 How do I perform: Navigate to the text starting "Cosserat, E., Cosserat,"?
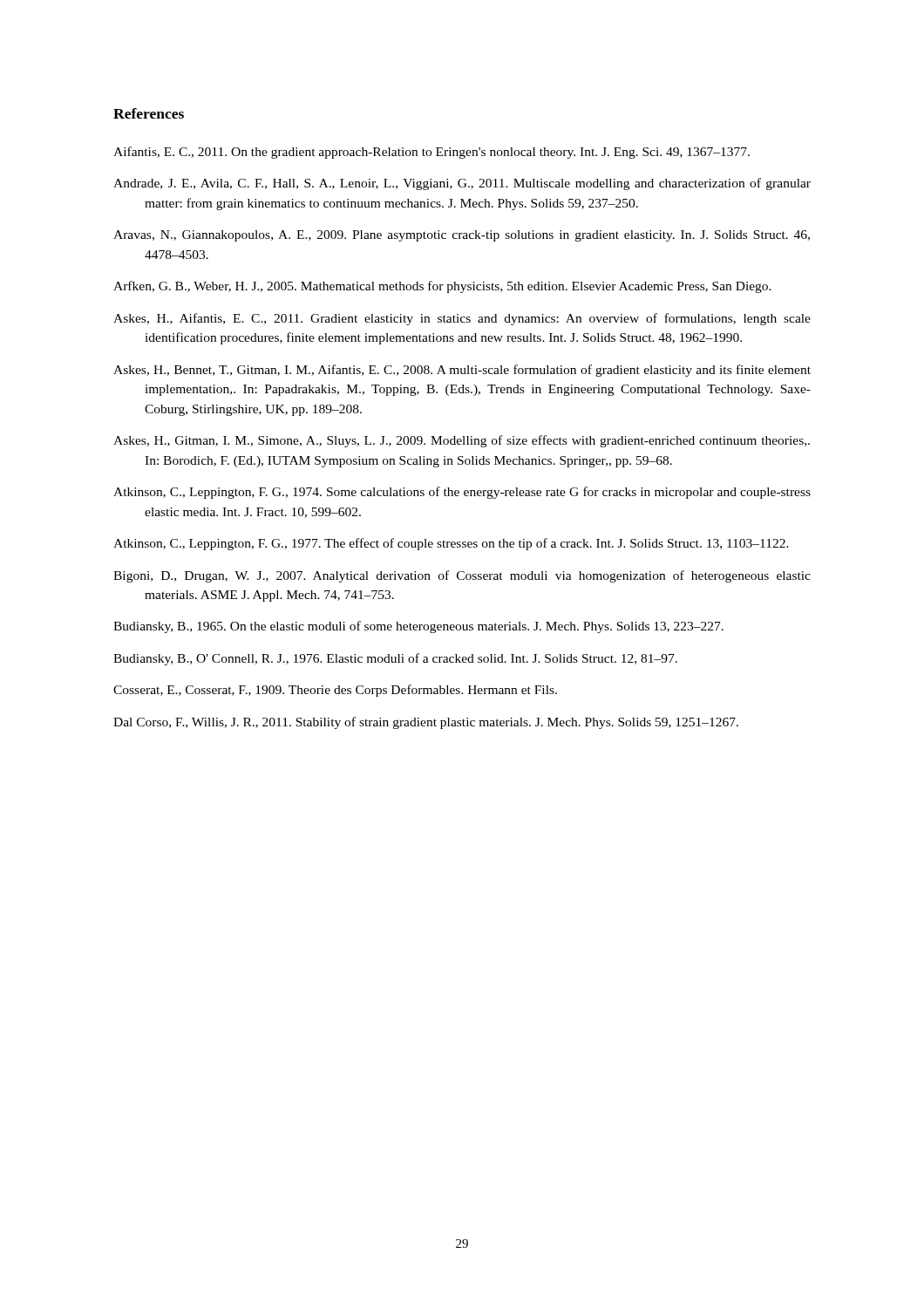point(336,690)
